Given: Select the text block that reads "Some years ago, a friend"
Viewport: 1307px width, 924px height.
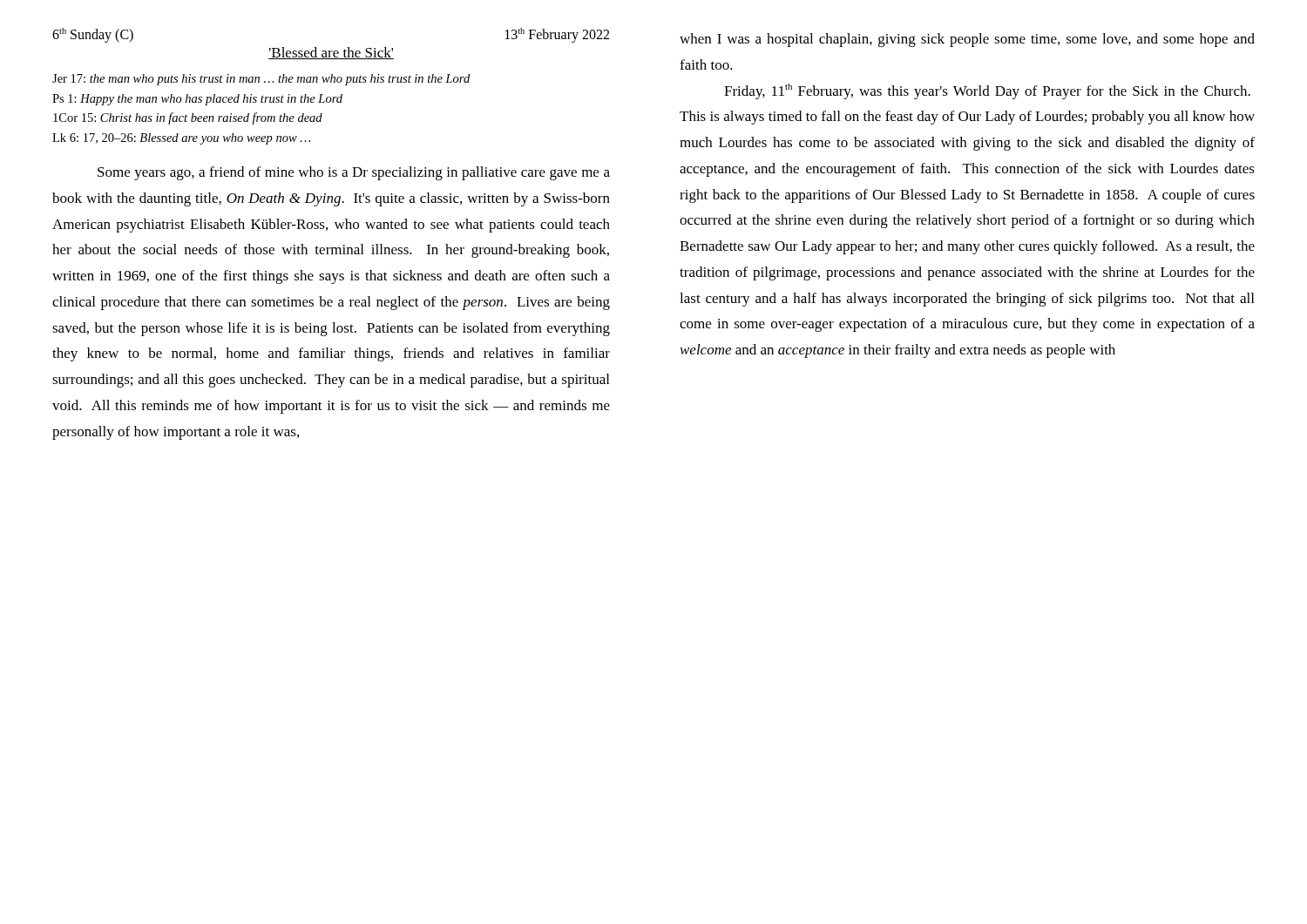Looking at the screenshot, I should pyautogui.click(x=331, y=302).
